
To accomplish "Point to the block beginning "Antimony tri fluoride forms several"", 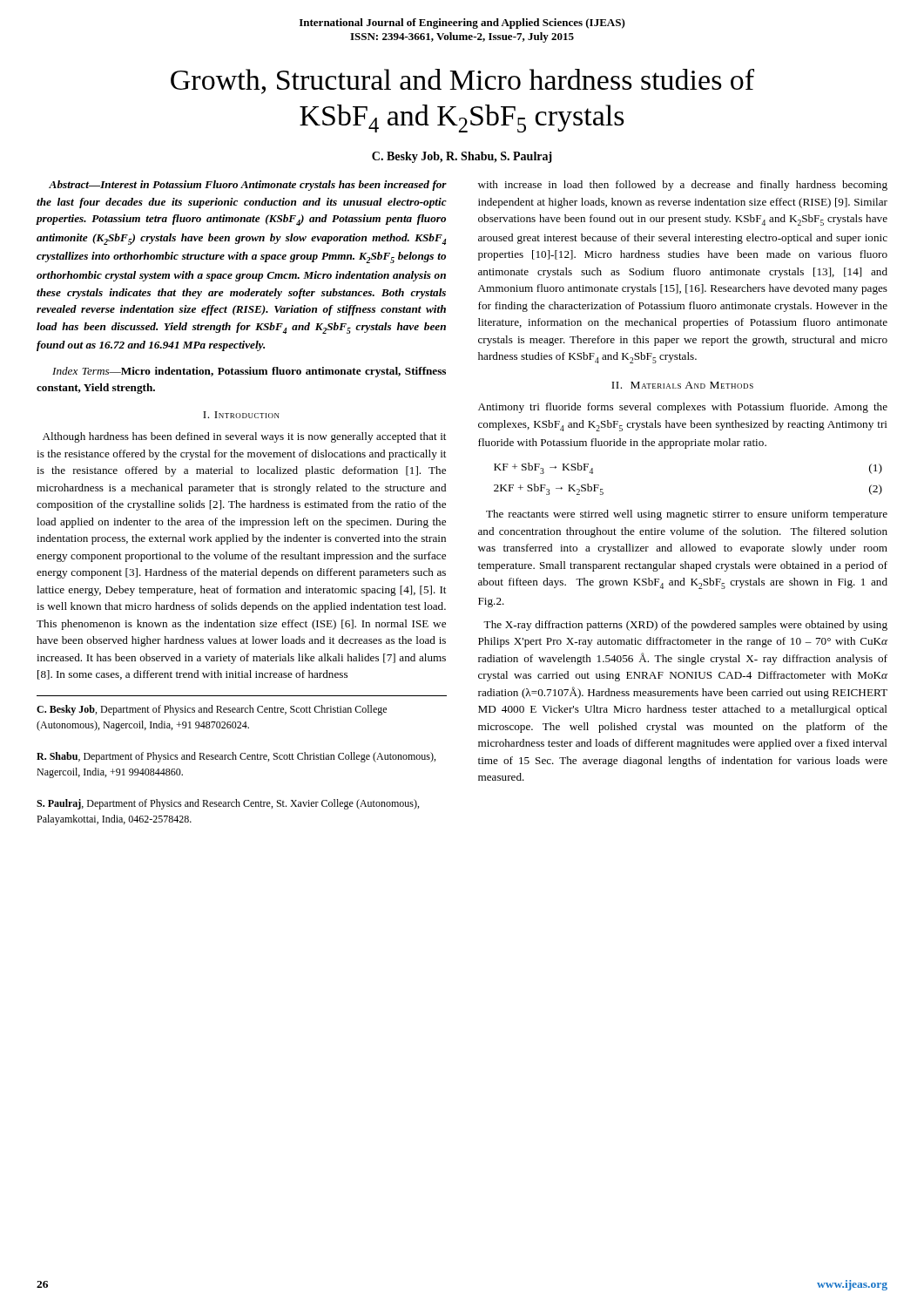I will (x=683, y=425).
